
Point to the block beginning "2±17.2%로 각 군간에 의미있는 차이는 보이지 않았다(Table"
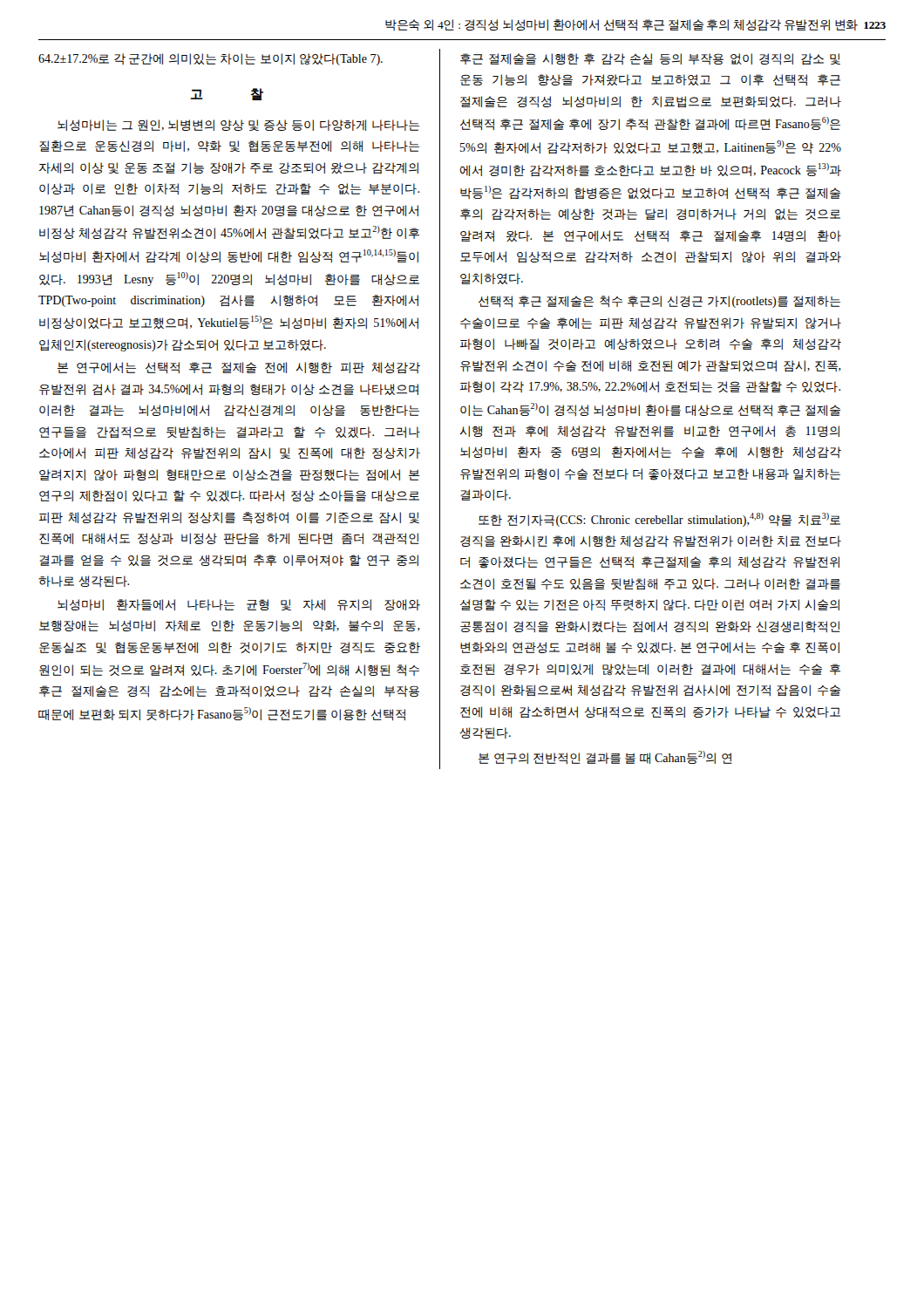(229, 59)
